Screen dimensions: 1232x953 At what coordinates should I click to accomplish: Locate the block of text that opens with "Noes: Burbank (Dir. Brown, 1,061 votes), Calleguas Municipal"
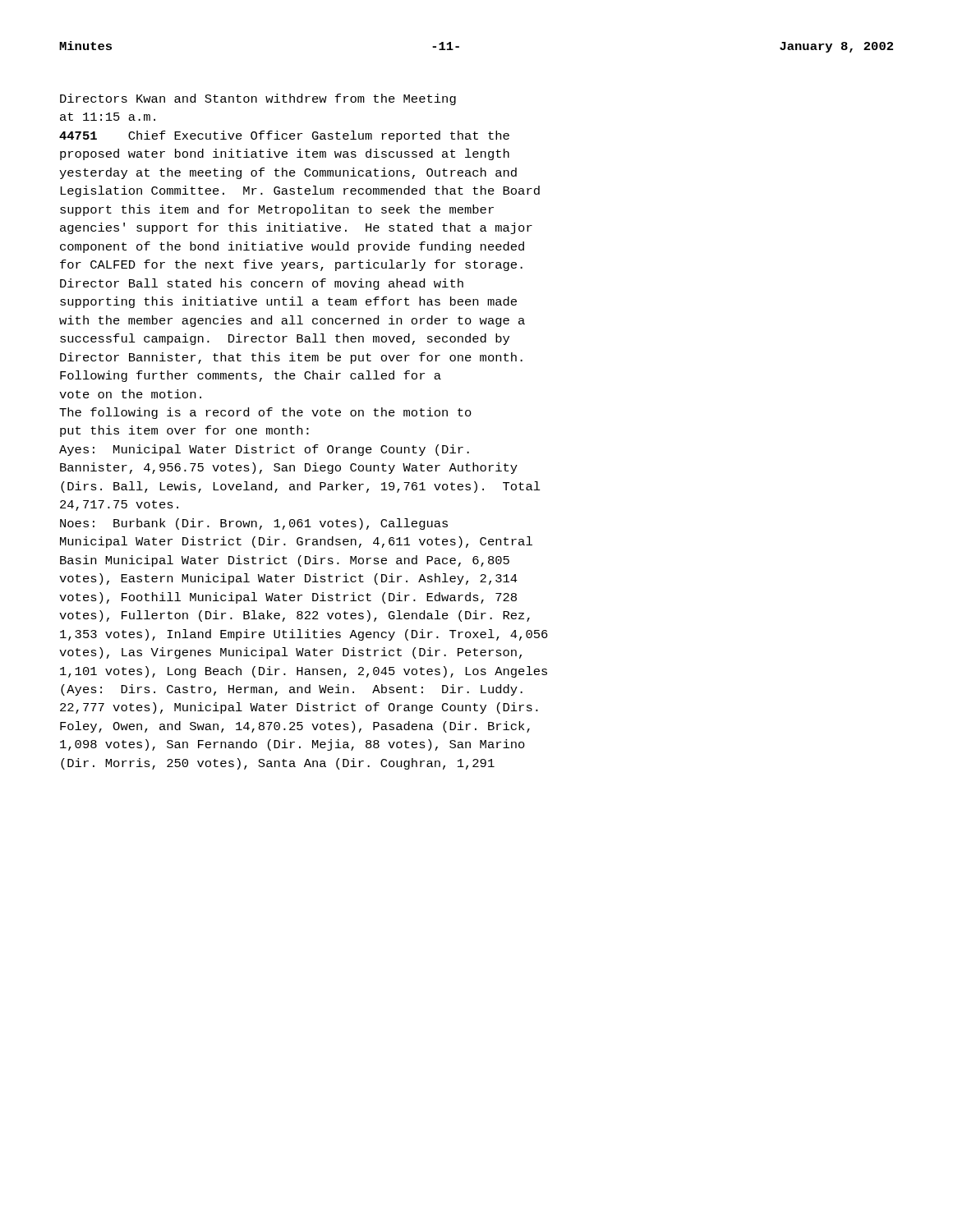pyautogui.click(x=304, y=644)
